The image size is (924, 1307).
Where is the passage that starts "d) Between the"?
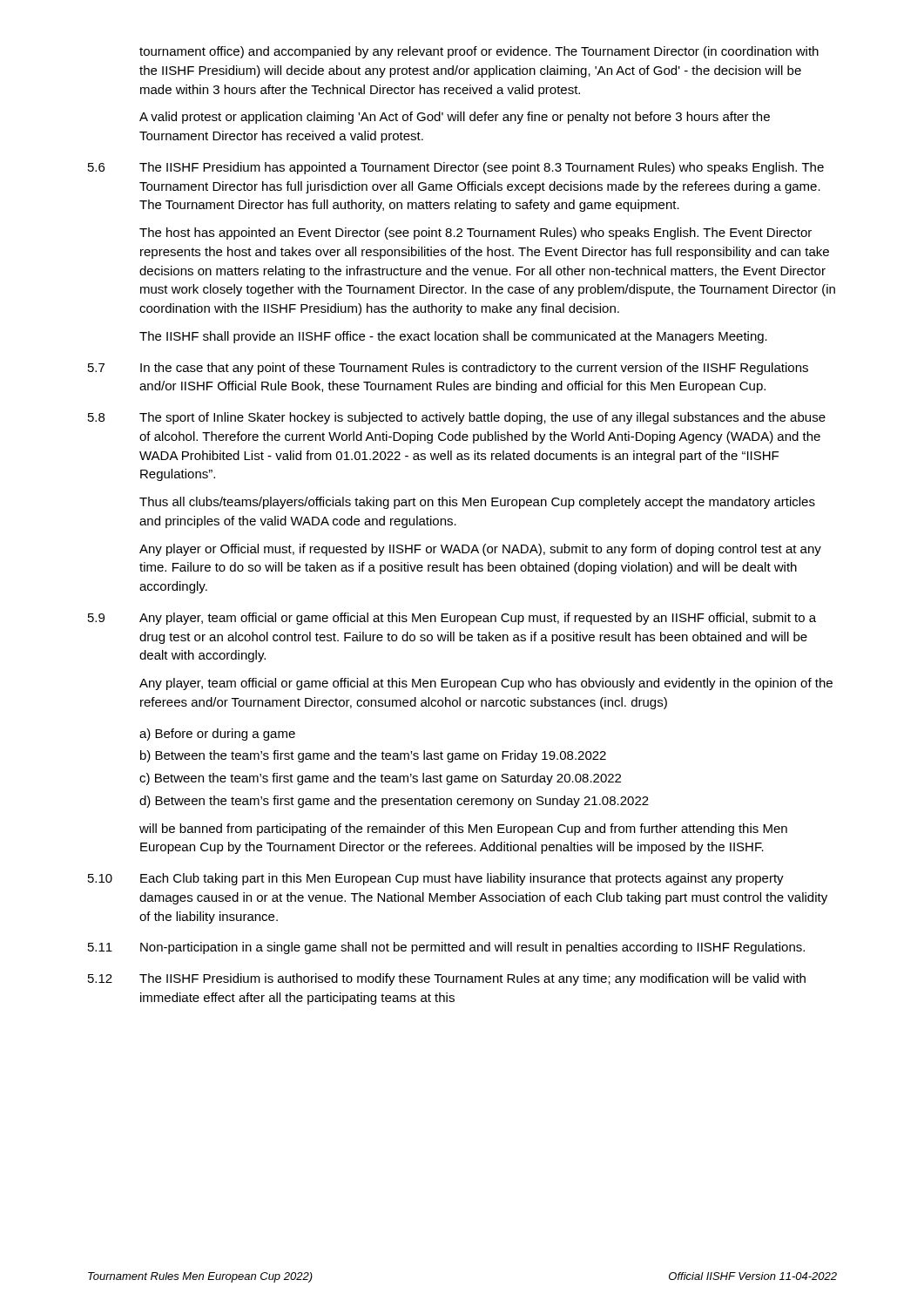[x=394, y=800]
